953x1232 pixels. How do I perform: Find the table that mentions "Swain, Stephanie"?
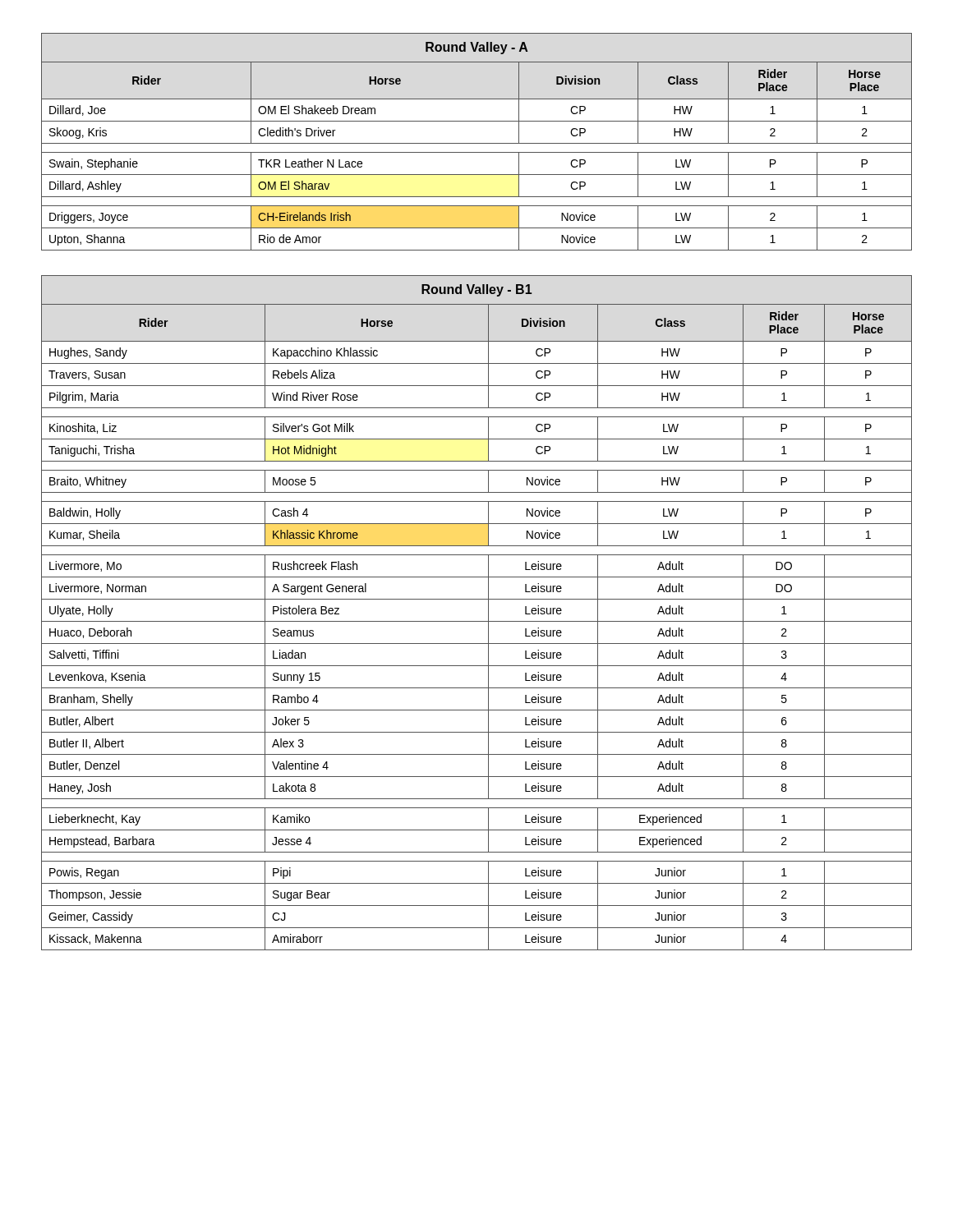point(476,142)
